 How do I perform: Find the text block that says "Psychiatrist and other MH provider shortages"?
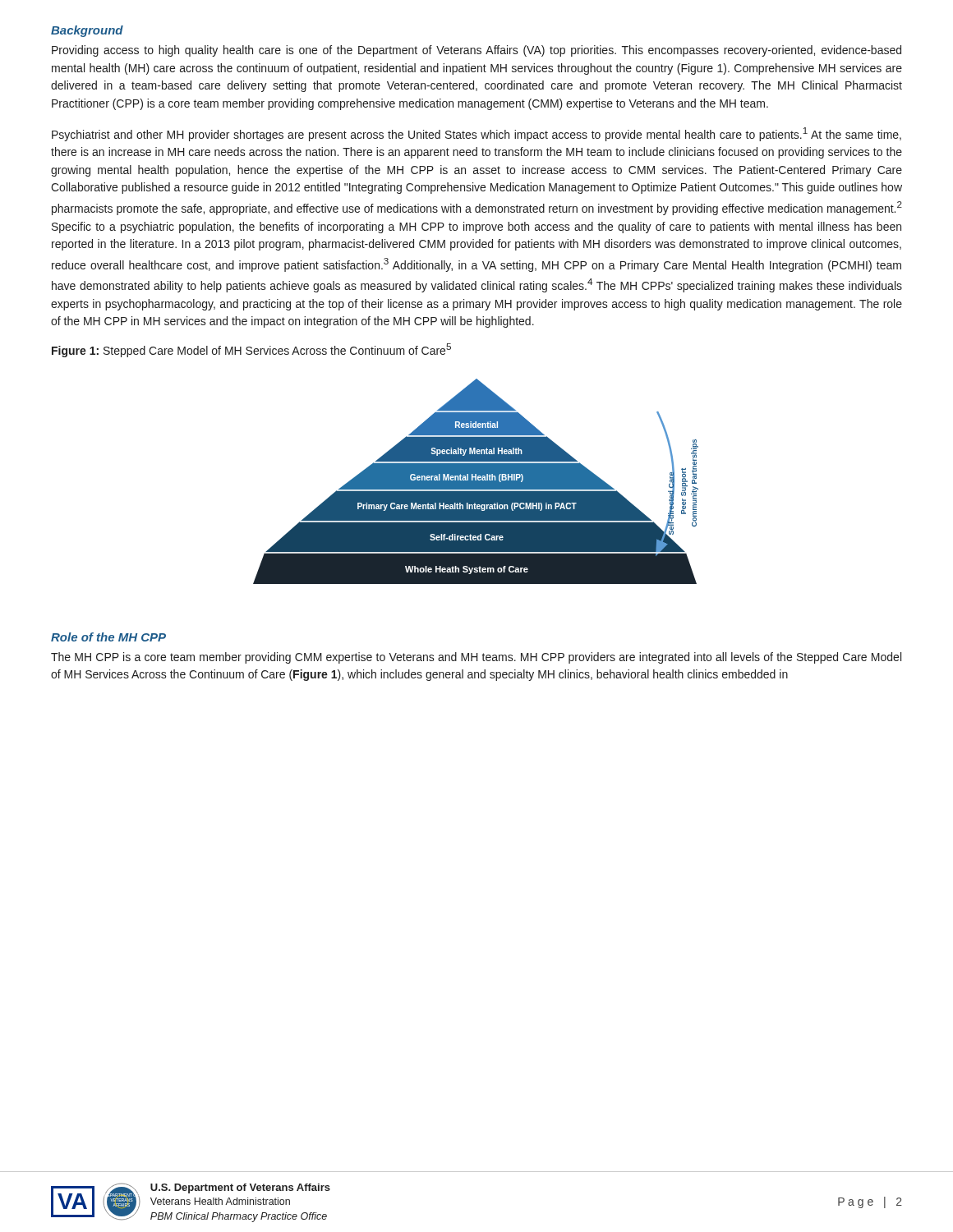(476, 226)
